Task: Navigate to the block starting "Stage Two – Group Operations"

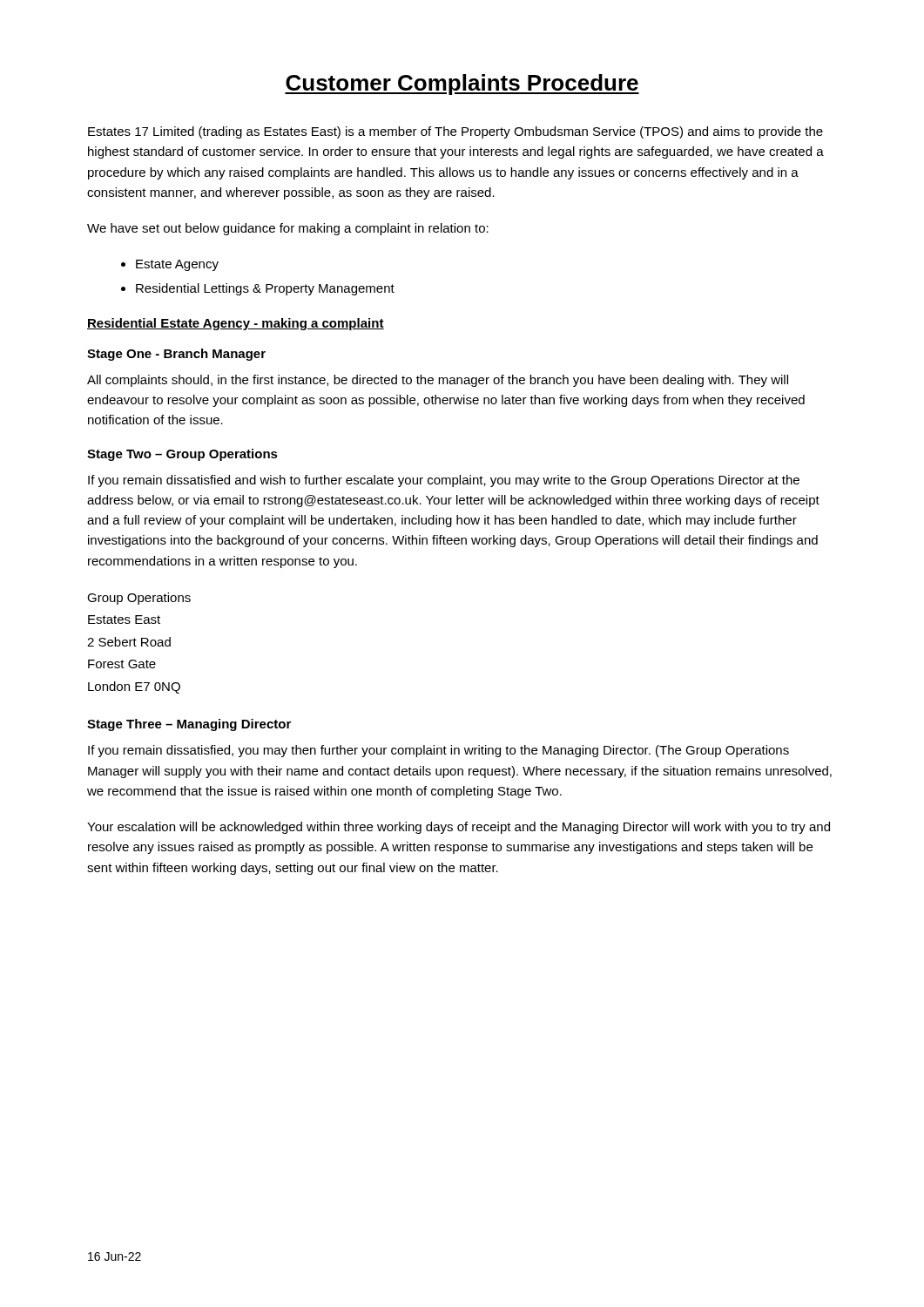Action: coord(182,455)
